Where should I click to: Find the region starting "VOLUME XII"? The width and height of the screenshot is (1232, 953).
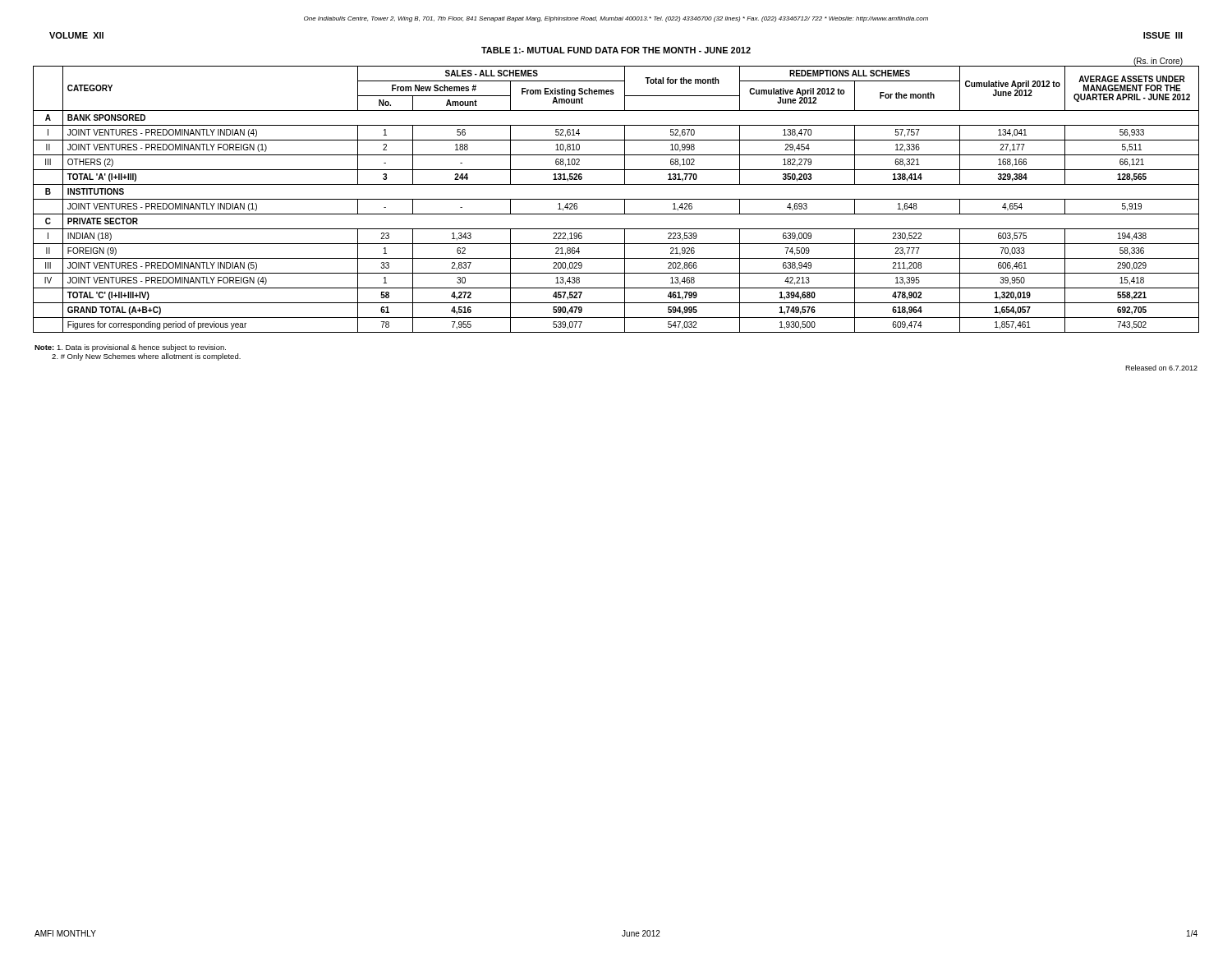click(77, 35)
